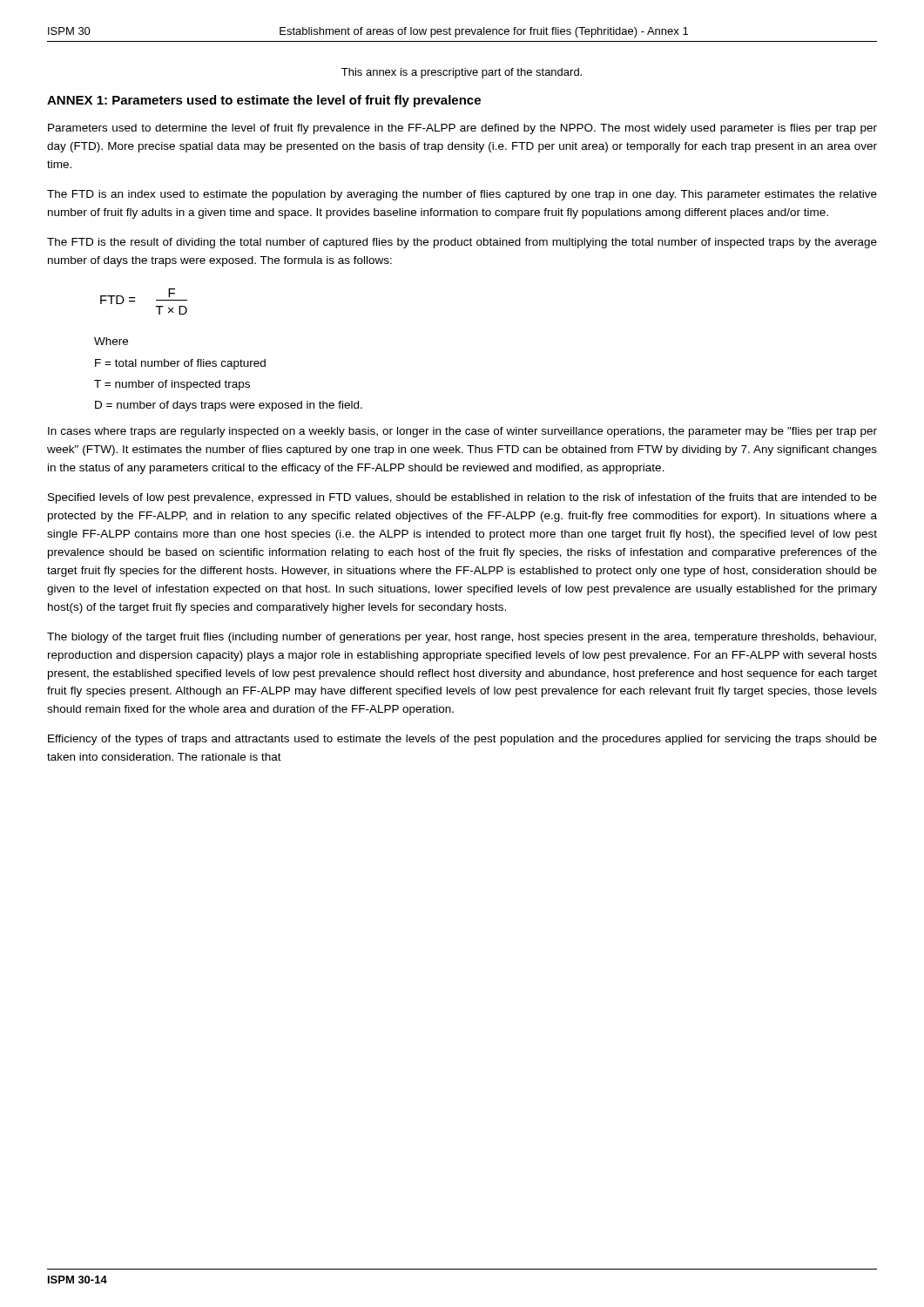Locate the passage starting "The FTD is the result"

[462, 251]
